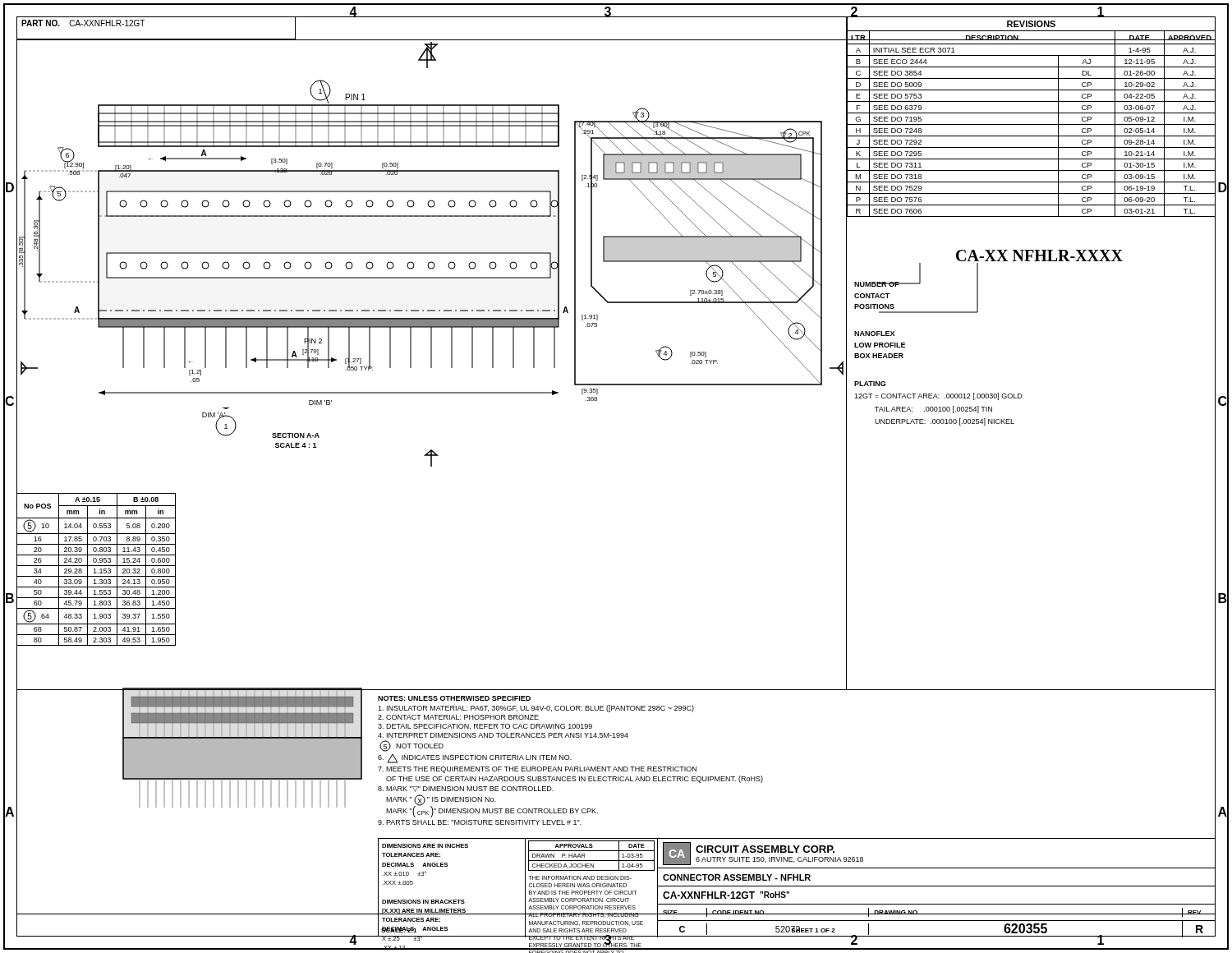Where is the passage that starts "9. PARTS SHALL BE: "MOISTURE"?
Viewport: 1232px width, 953px height.
pyautogui.click(x=480, y=822)
